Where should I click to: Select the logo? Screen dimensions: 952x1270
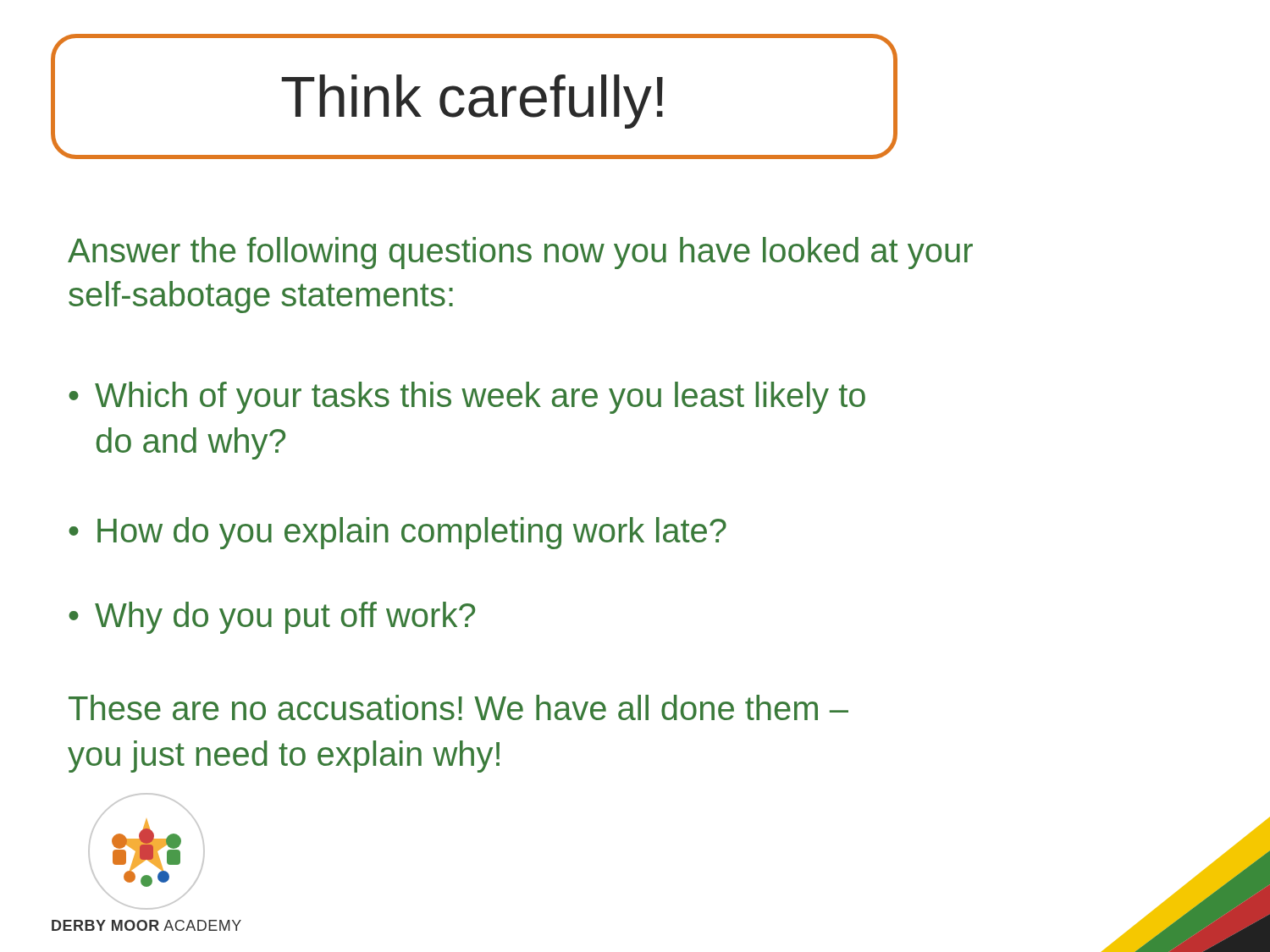(146, 853)
